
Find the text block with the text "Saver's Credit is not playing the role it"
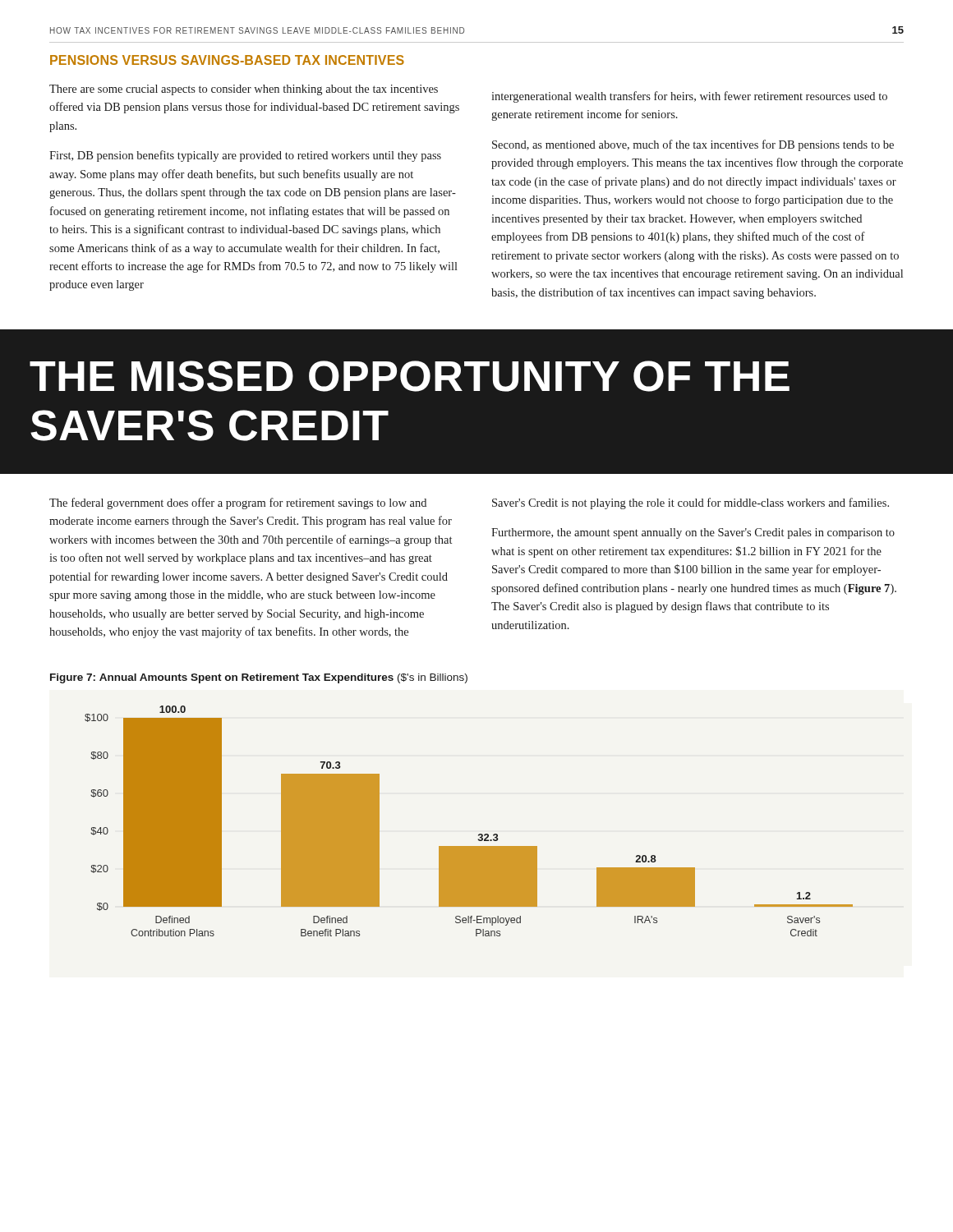click(690, 502)
